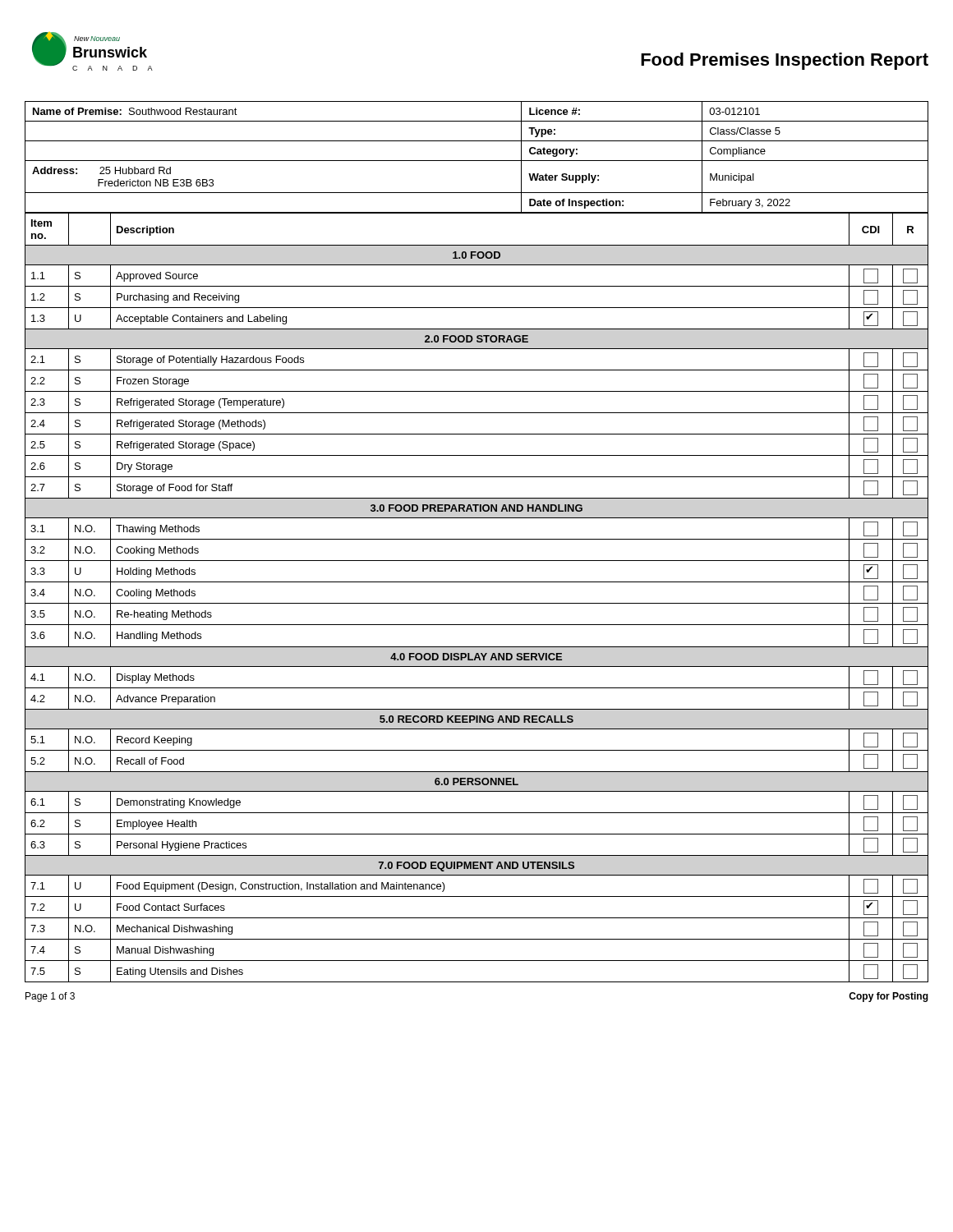Navigate to the text block starting "Food Premises Inspection Report"
Screen dimensions: 1232x953
[784, 60]
